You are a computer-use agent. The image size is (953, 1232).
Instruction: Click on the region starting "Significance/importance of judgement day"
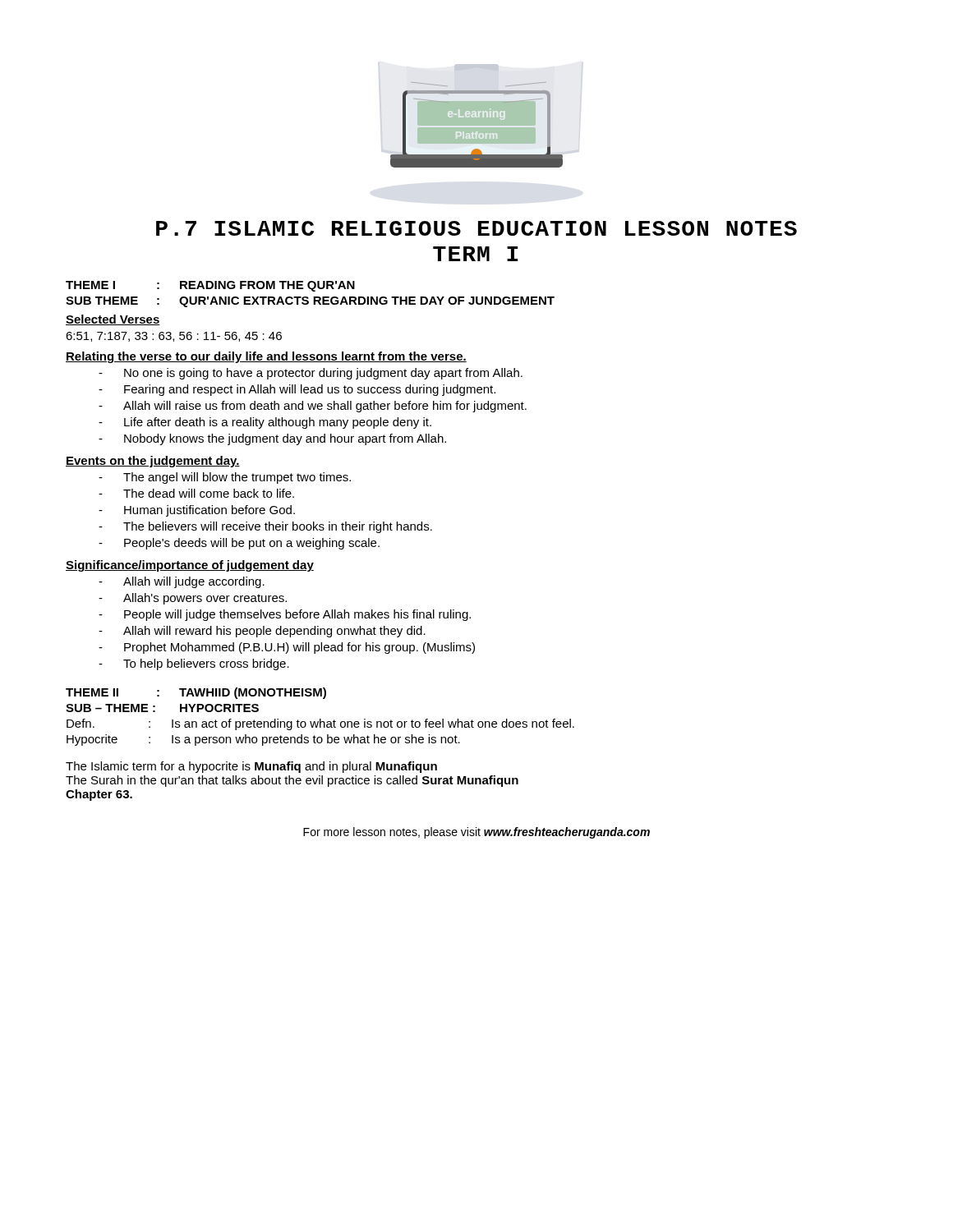[190, 565]
